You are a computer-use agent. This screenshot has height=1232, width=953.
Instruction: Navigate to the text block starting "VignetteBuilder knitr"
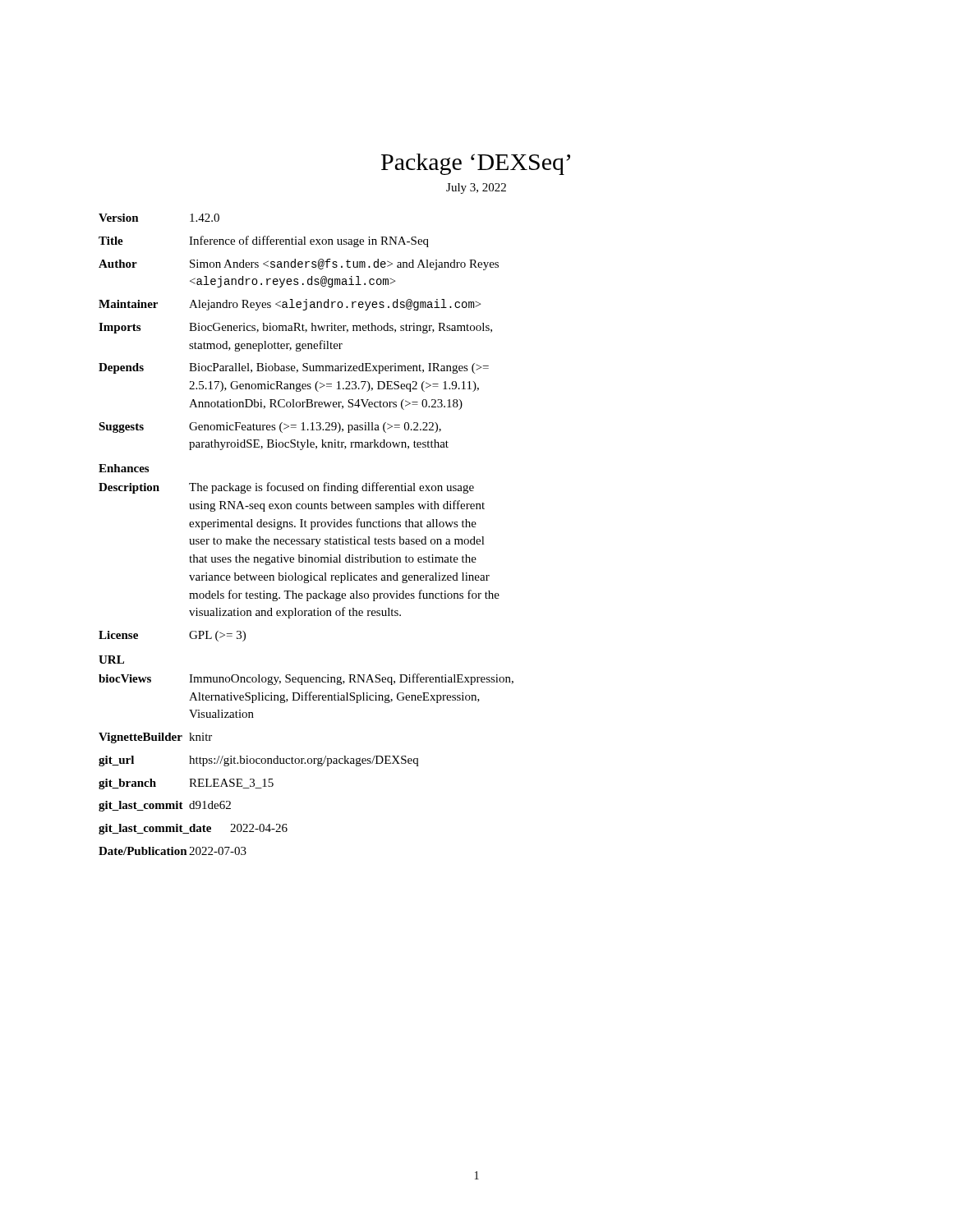[155, 738]
